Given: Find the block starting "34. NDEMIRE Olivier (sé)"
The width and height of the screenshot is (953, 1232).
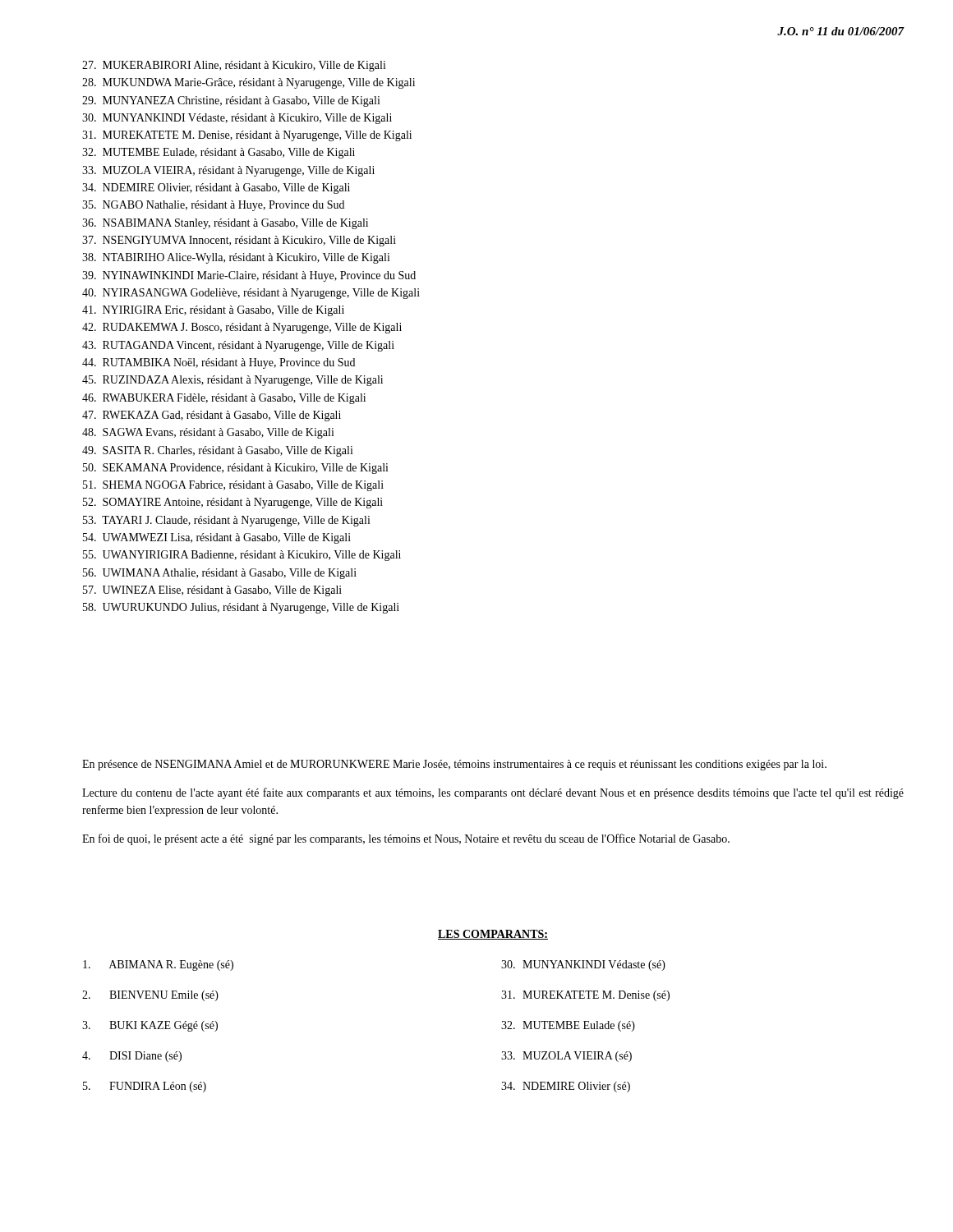Looking at the screenshot, I should (566, 1086).
